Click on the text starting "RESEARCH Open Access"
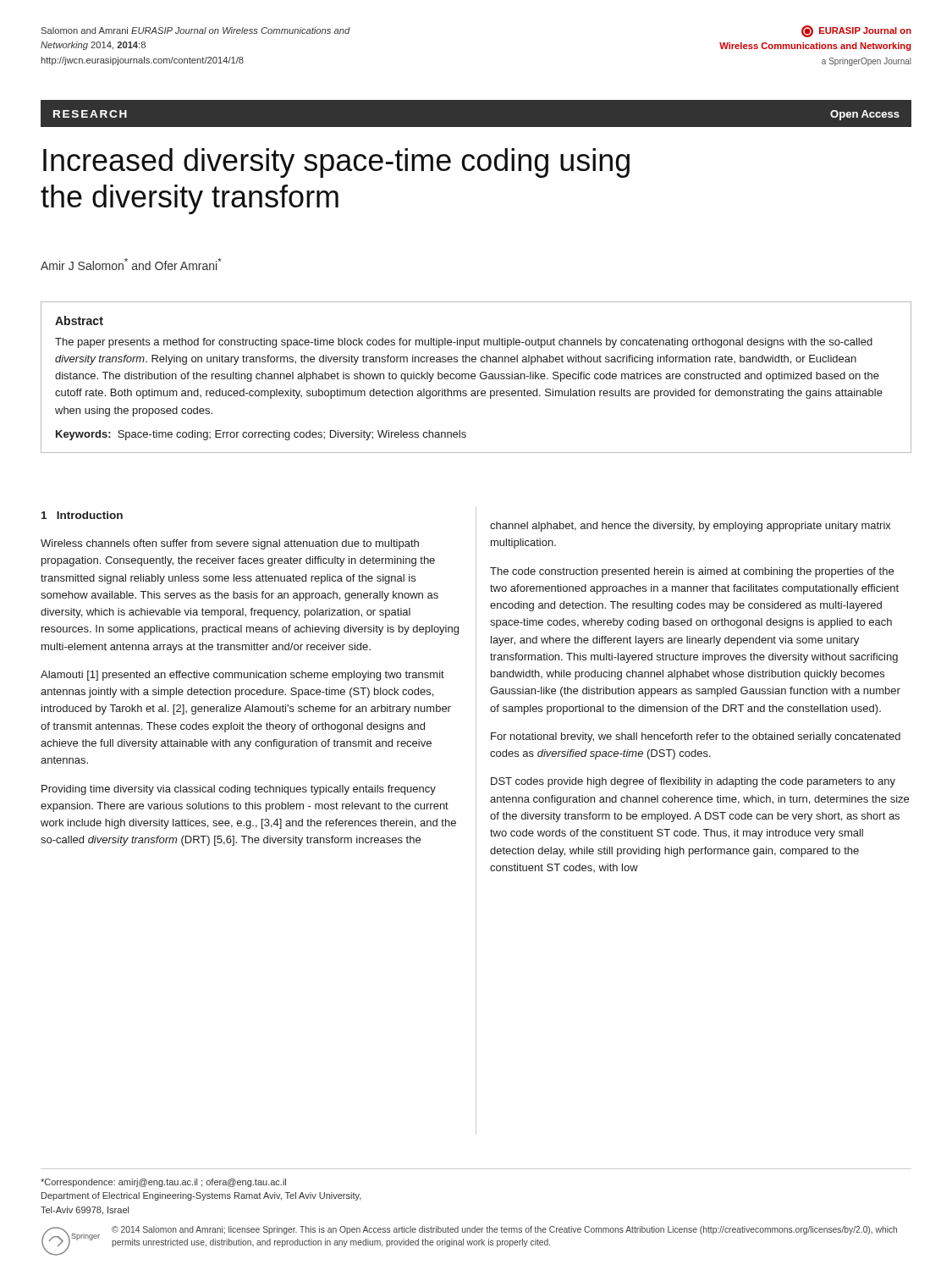Viewport: 952px width, 1270px height. click(x=94, y=115)
